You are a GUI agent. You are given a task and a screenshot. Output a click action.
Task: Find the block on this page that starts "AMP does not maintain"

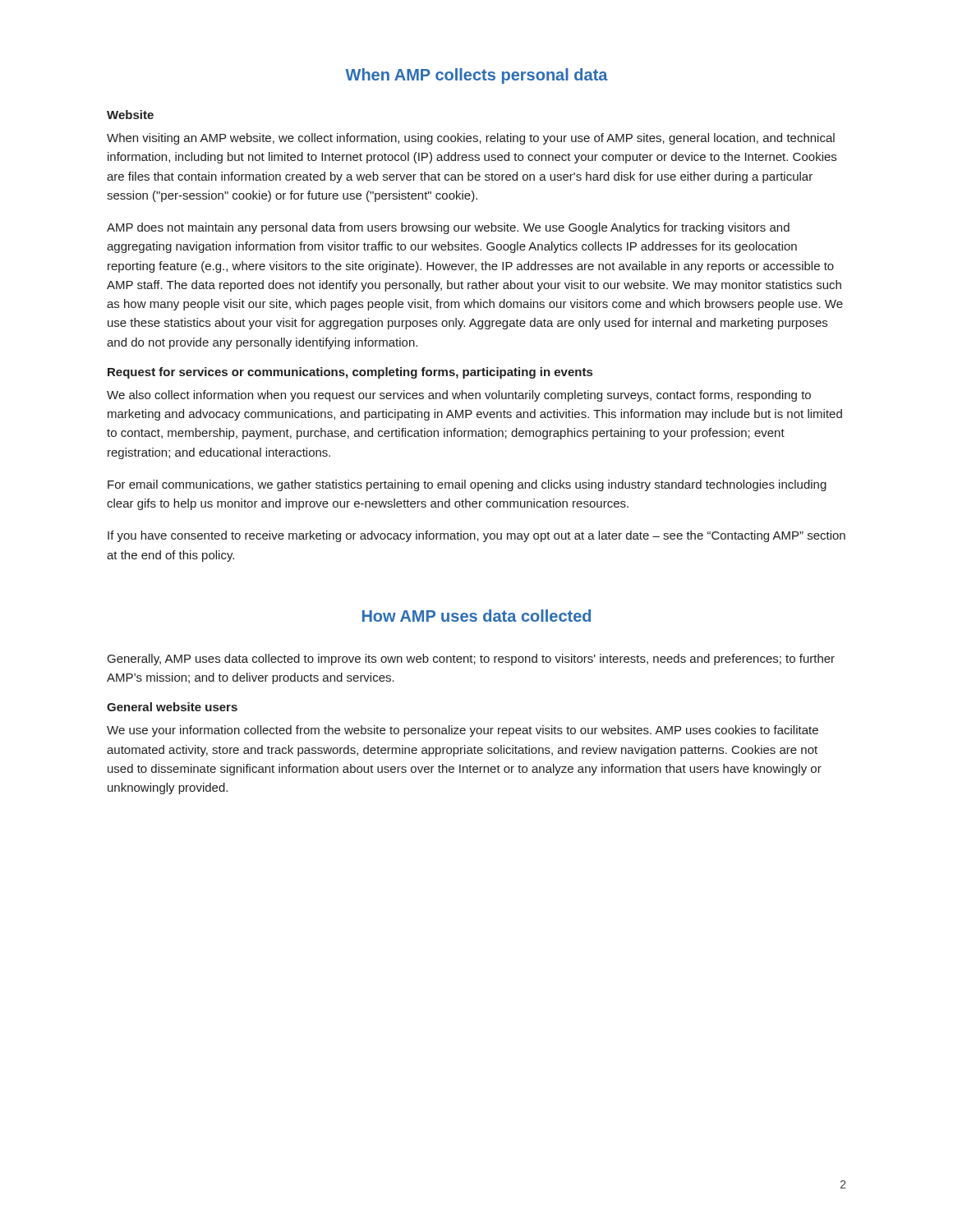click(x=475, y=284)
